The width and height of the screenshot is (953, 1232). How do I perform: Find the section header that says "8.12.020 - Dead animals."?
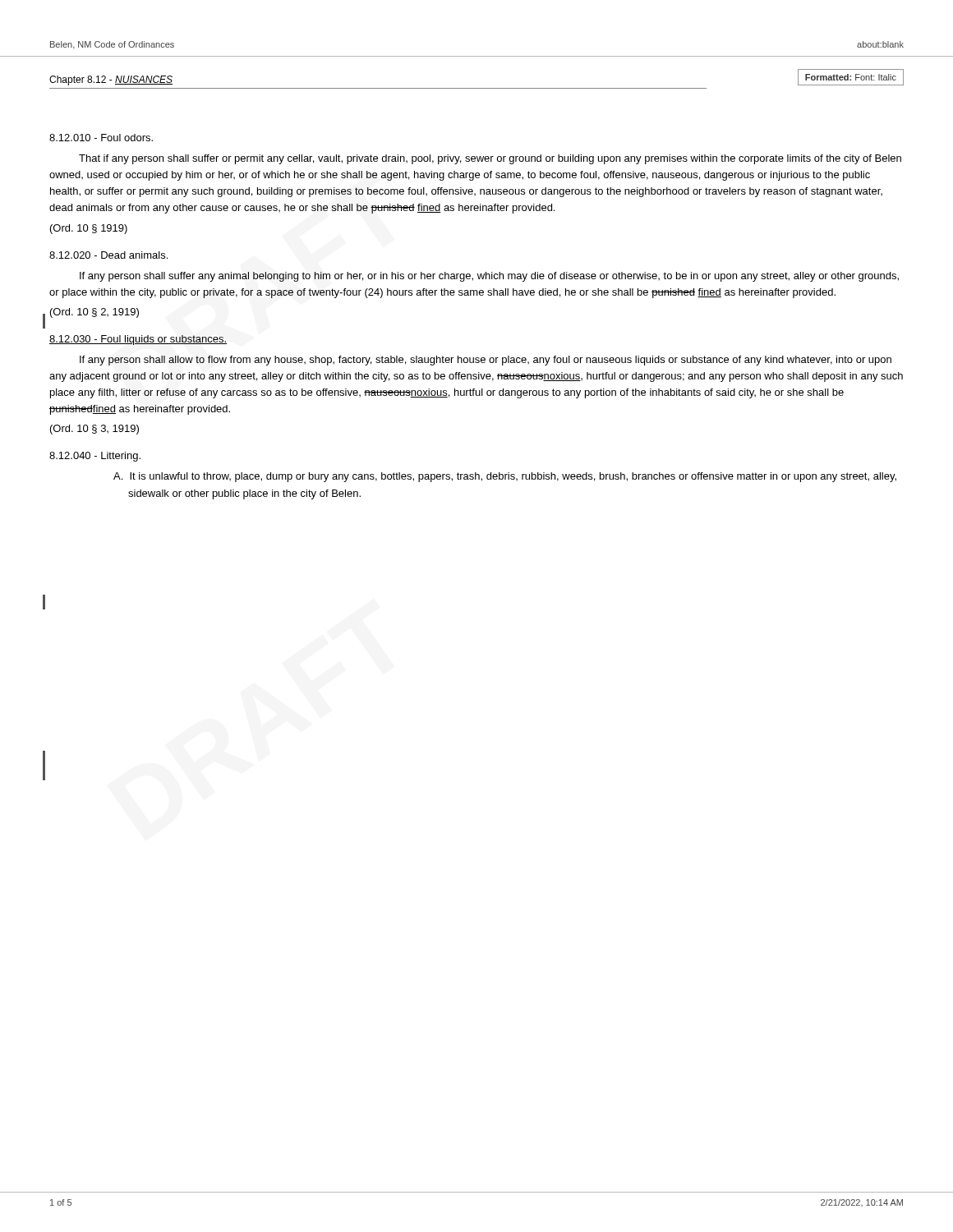109,255
